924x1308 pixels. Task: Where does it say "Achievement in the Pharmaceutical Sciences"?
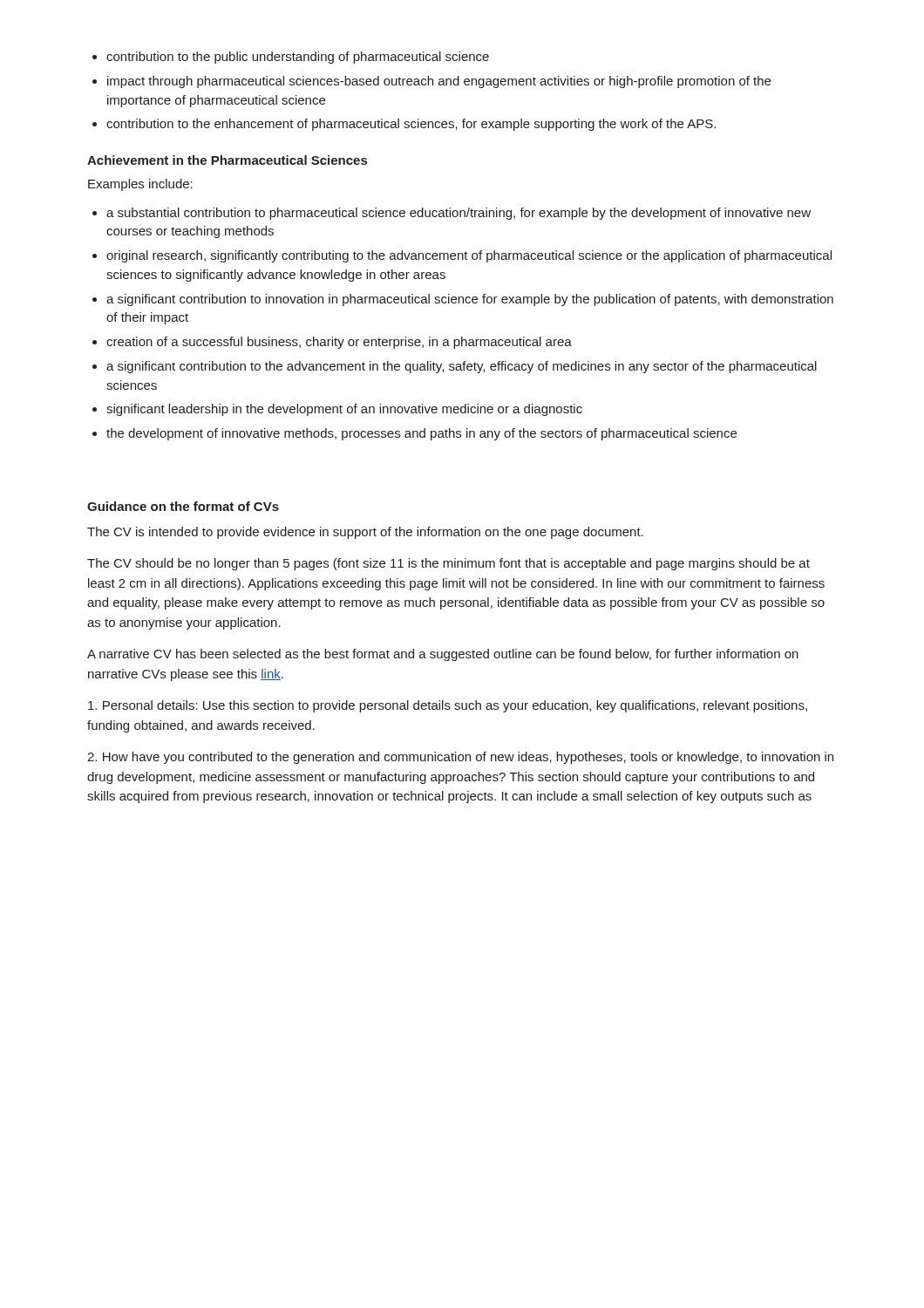227,160
